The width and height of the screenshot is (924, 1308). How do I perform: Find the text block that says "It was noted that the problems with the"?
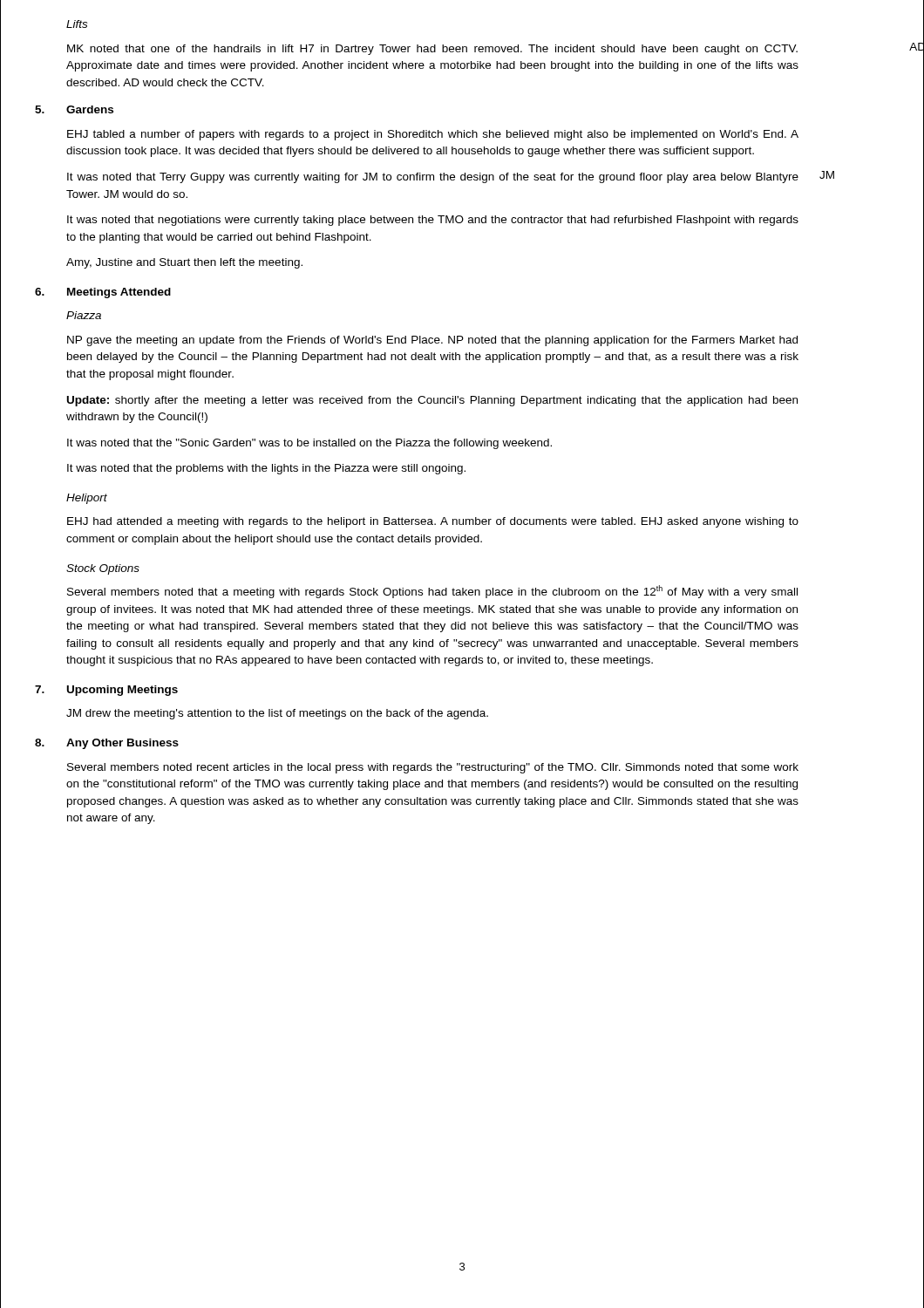point(266,468)
